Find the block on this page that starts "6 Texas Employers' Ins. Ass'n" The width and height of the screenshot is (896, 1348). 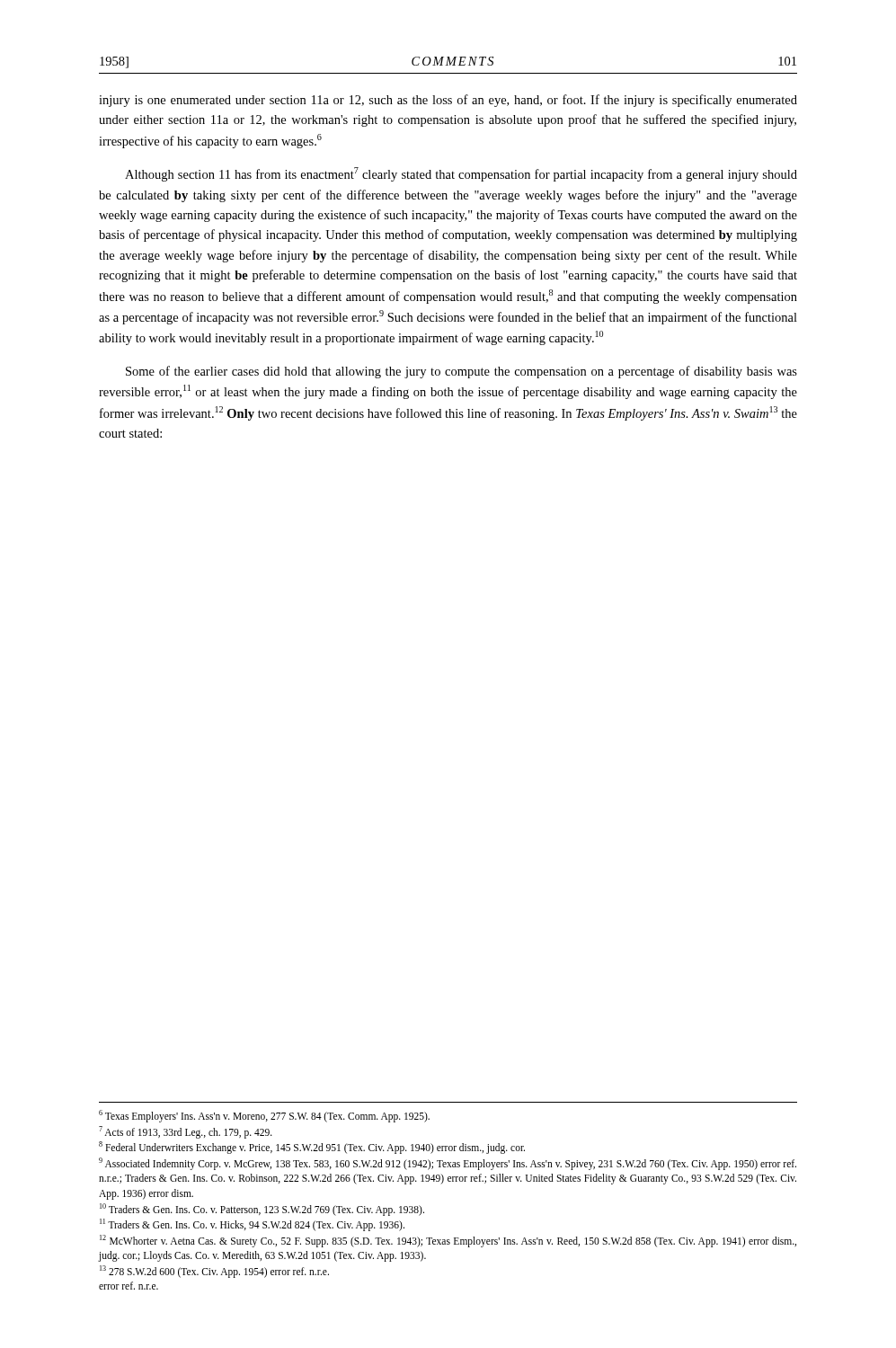264,1116
